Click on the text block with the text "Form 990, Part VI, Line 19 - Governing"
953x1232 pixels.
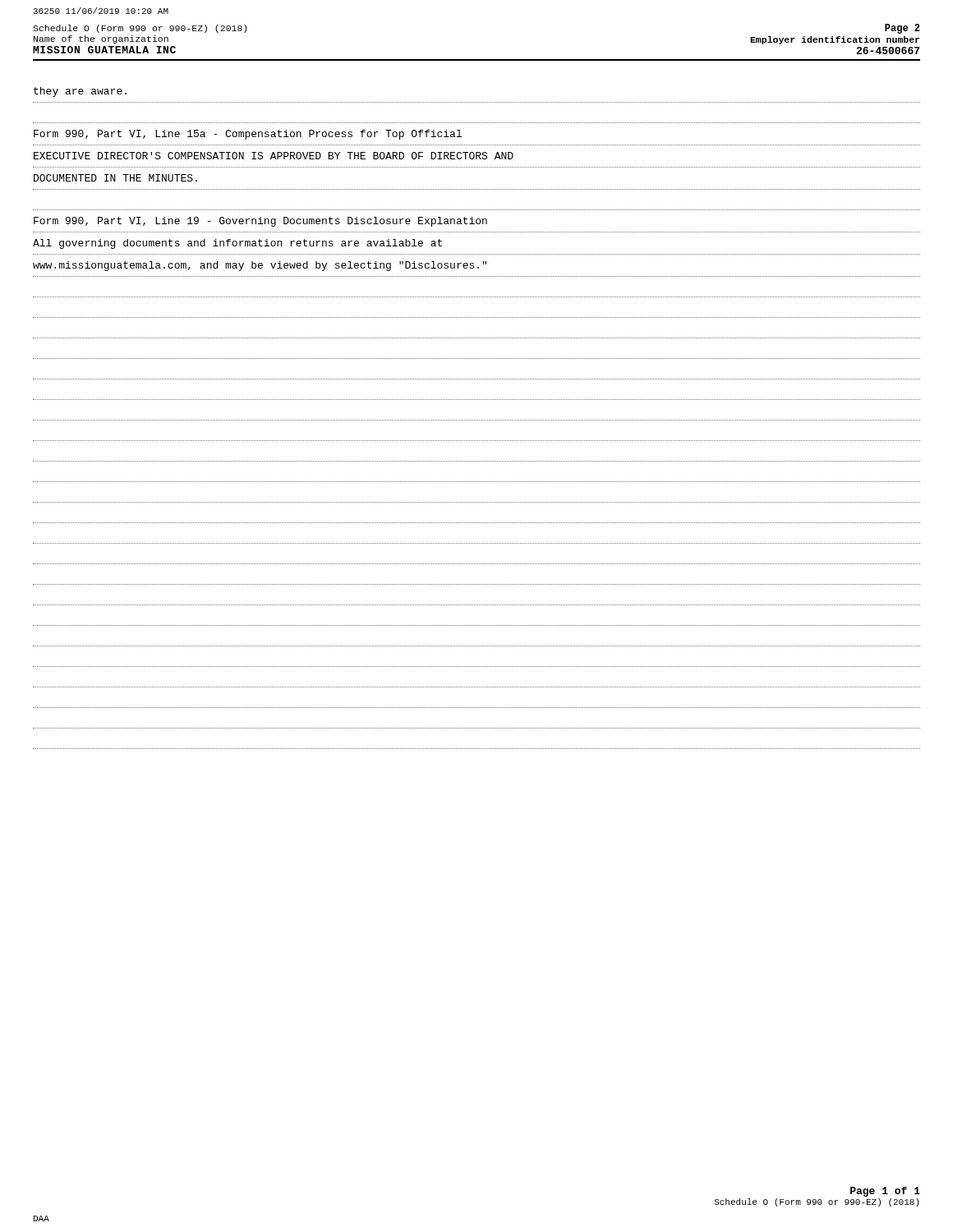point(476,244)
